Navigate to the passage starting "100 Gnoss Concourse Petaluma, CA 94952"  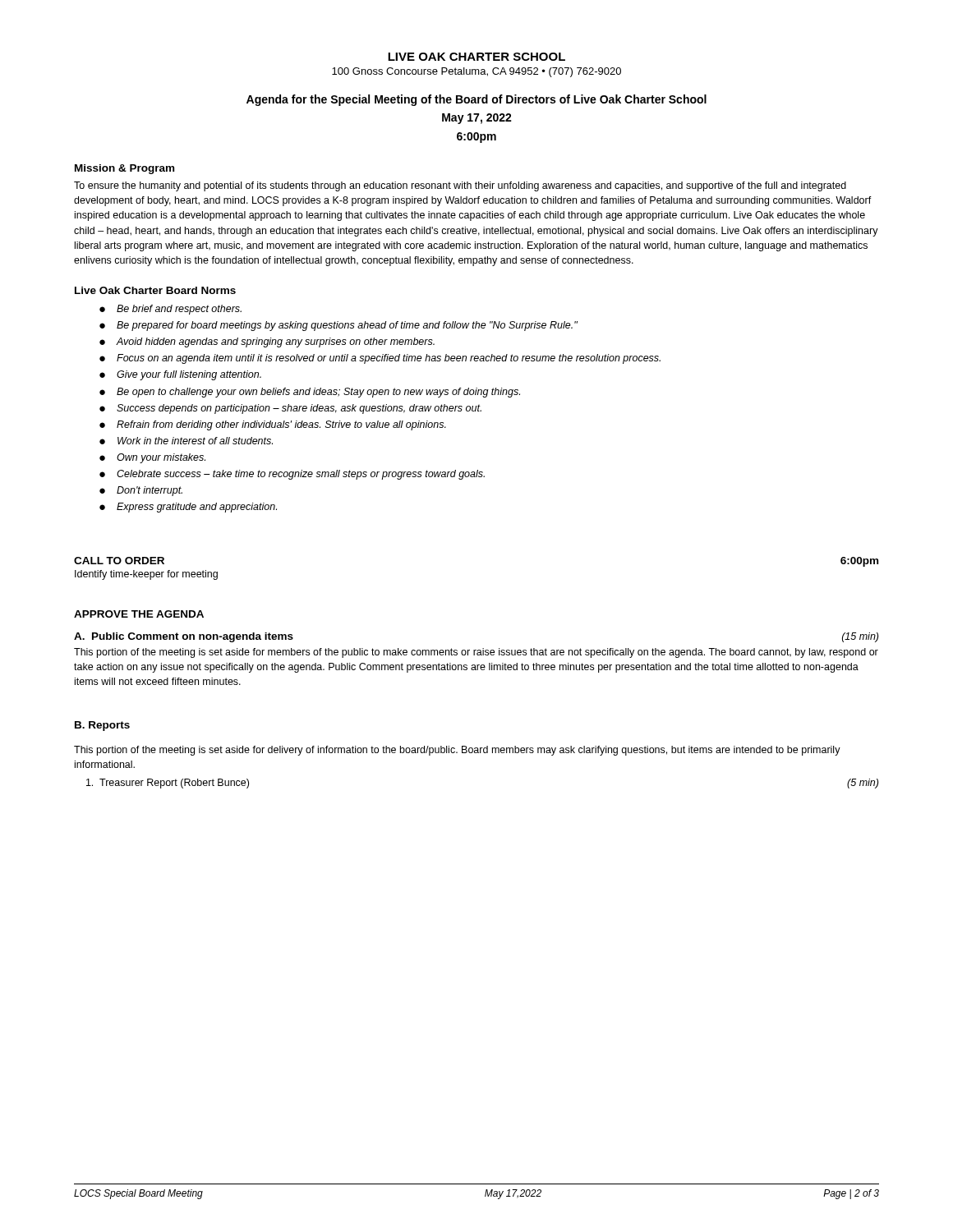[476, 71]
